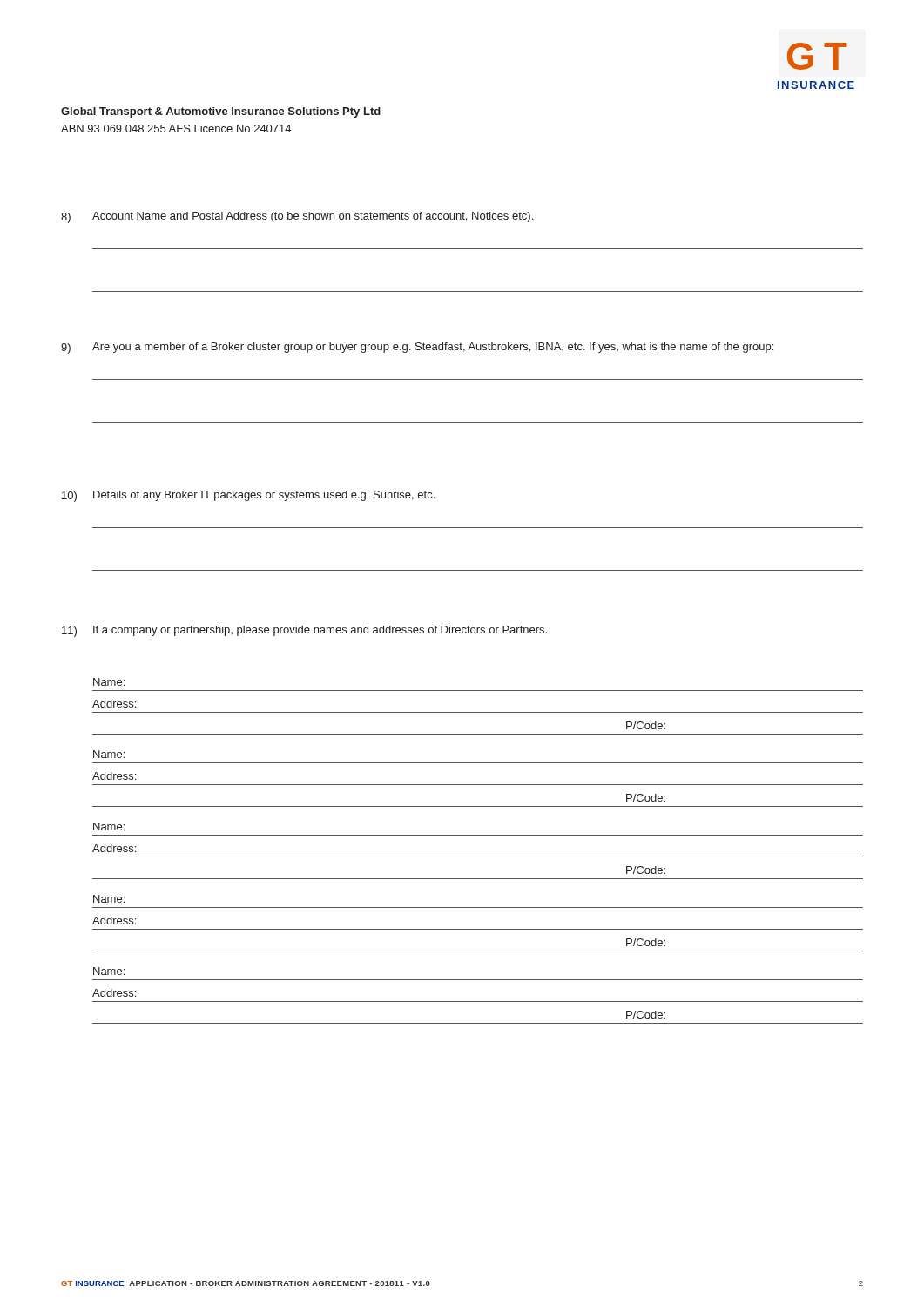Image resolution: width=924 pixels, height=1307 pixels.
Task: Select the text starting "9) Are you a member of a"
Action: (462, 381)
